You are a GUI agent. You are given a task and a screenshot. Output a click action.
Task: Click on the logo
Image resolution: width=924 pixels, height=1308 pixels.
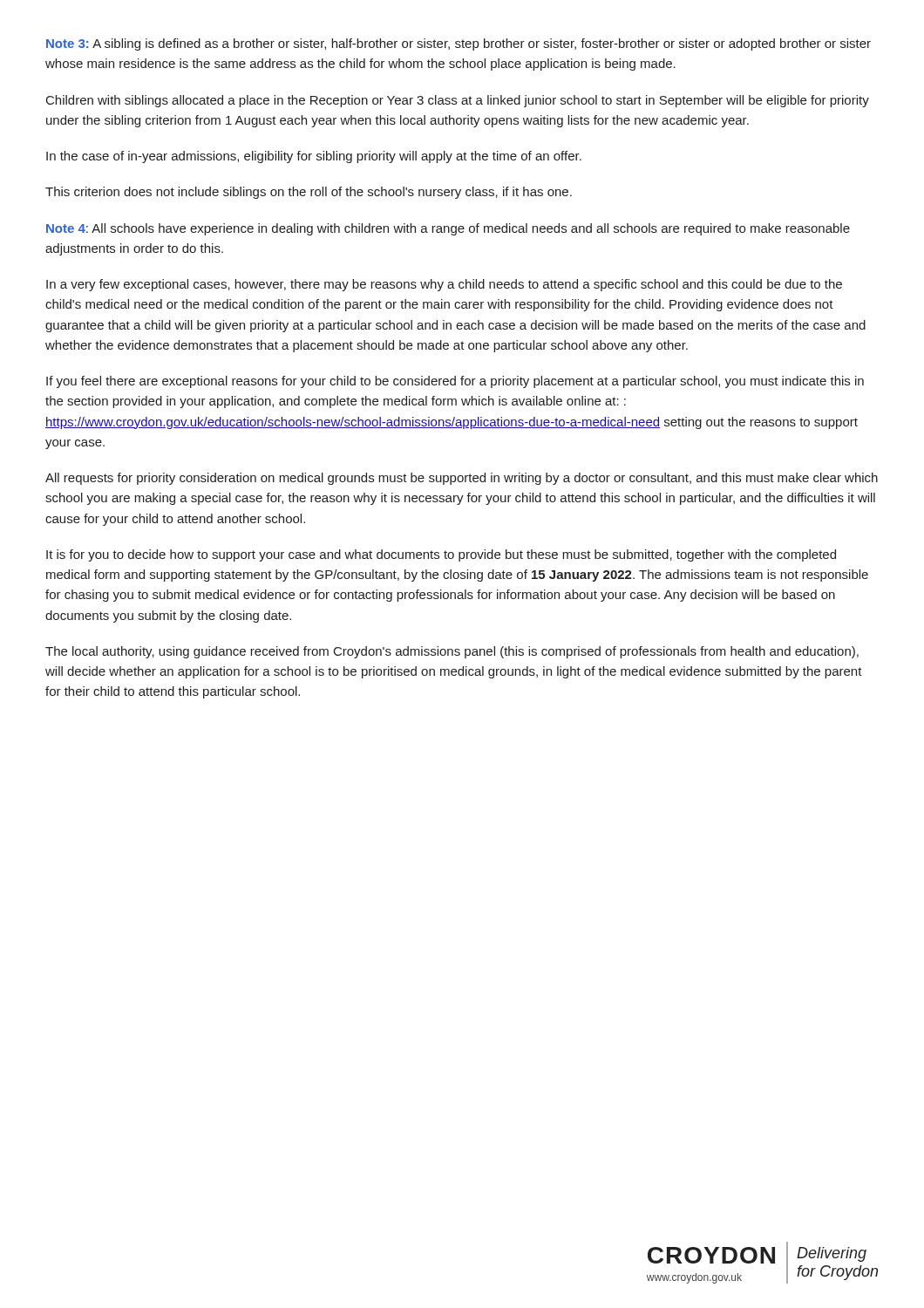[763, 1263]
